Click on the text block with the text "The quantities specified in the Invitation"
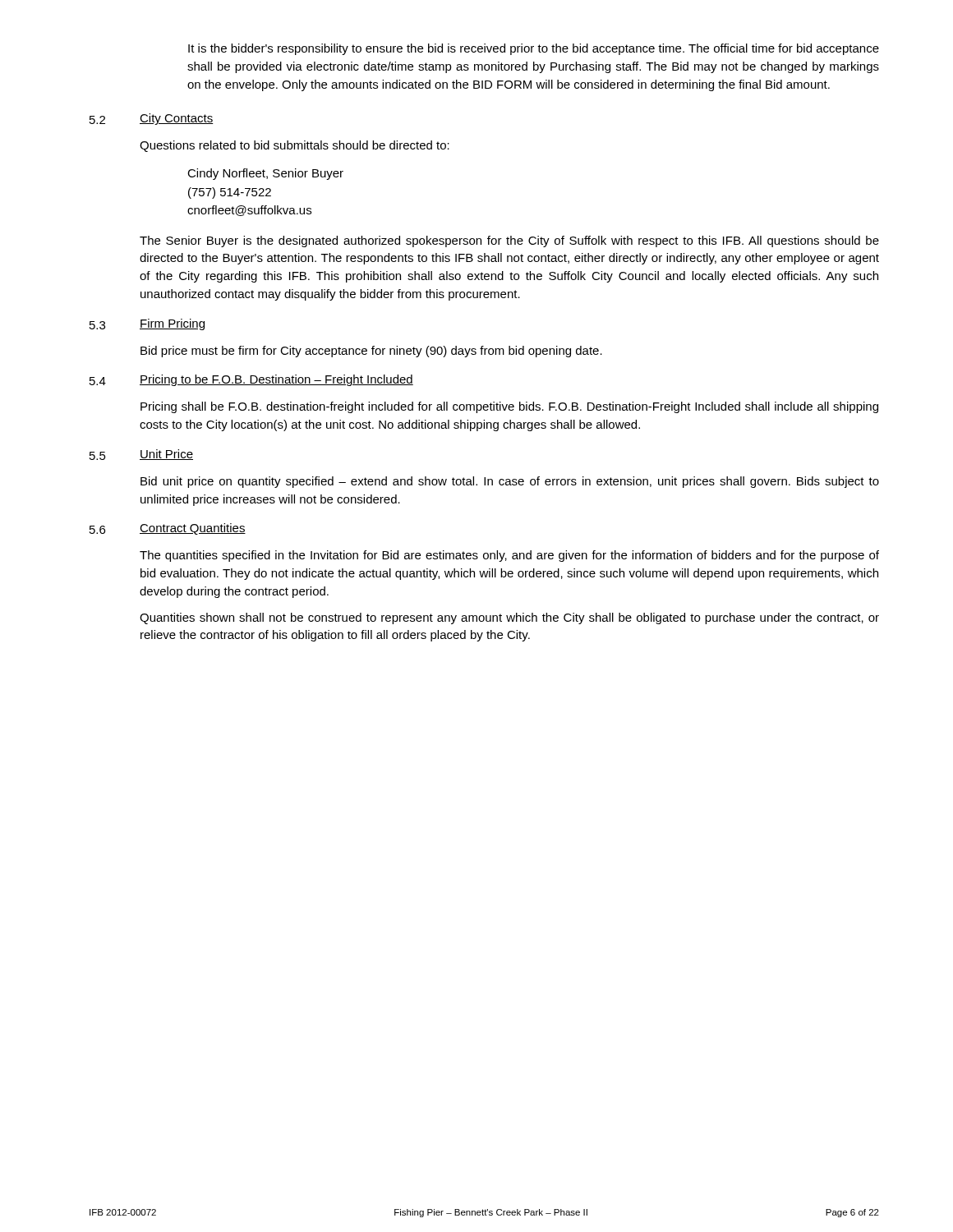Viewport: 953px width, 1232px height. pyautogui.click(x=509, y=573)
